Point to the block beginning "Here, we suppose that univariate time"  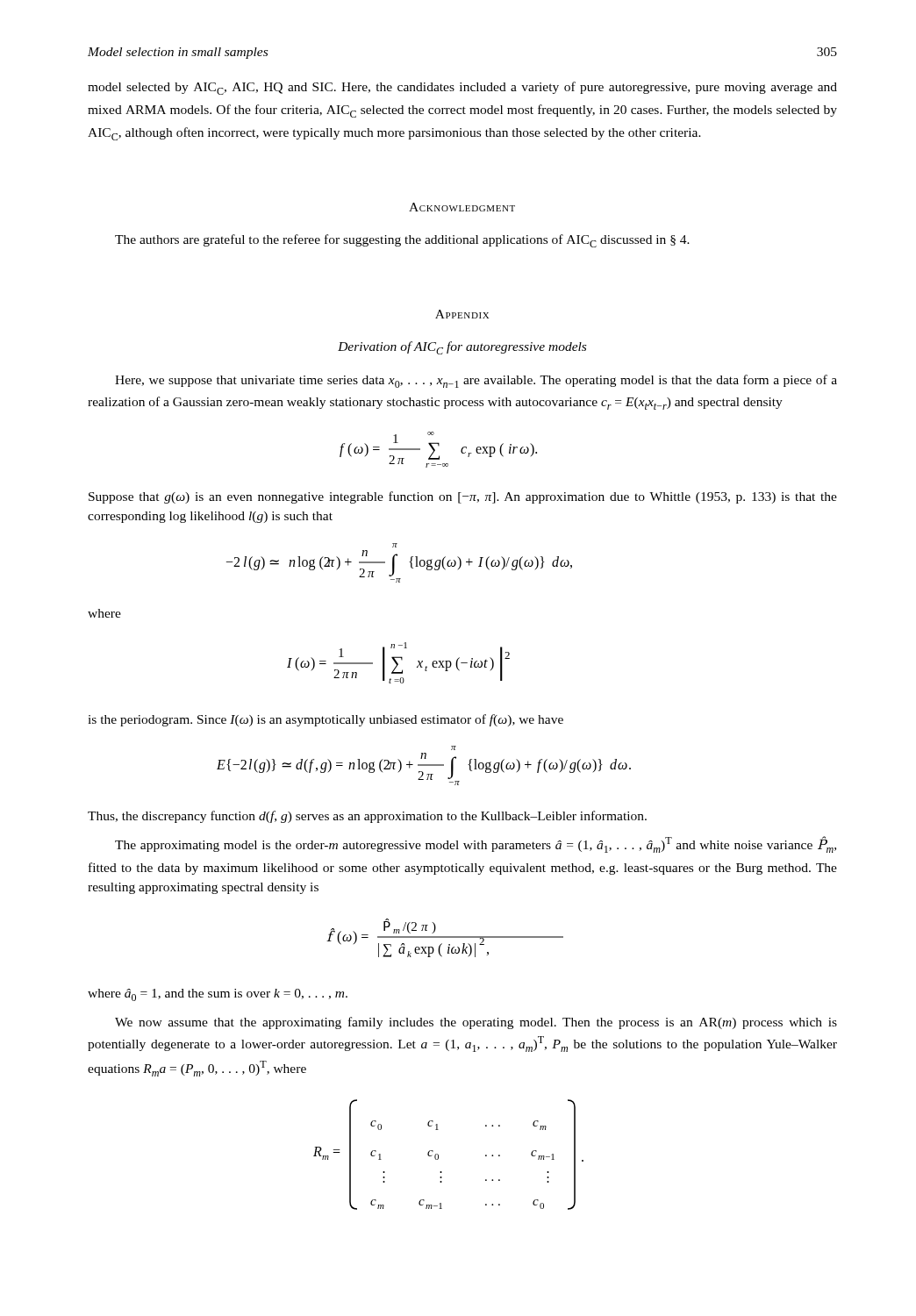tap(462, 392)
